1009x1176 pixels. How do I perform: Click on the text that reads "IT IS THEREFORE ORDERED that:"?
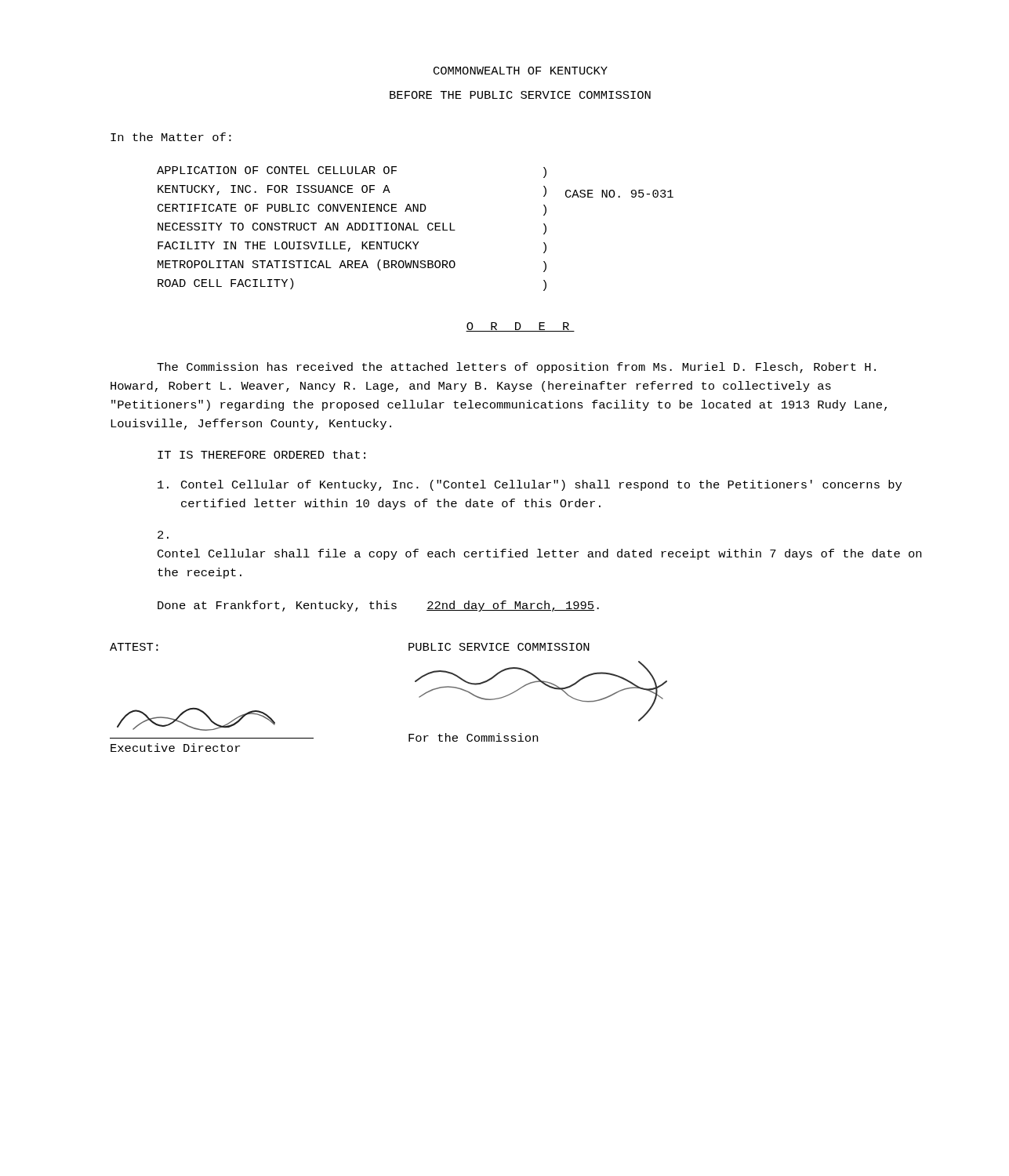263,456
